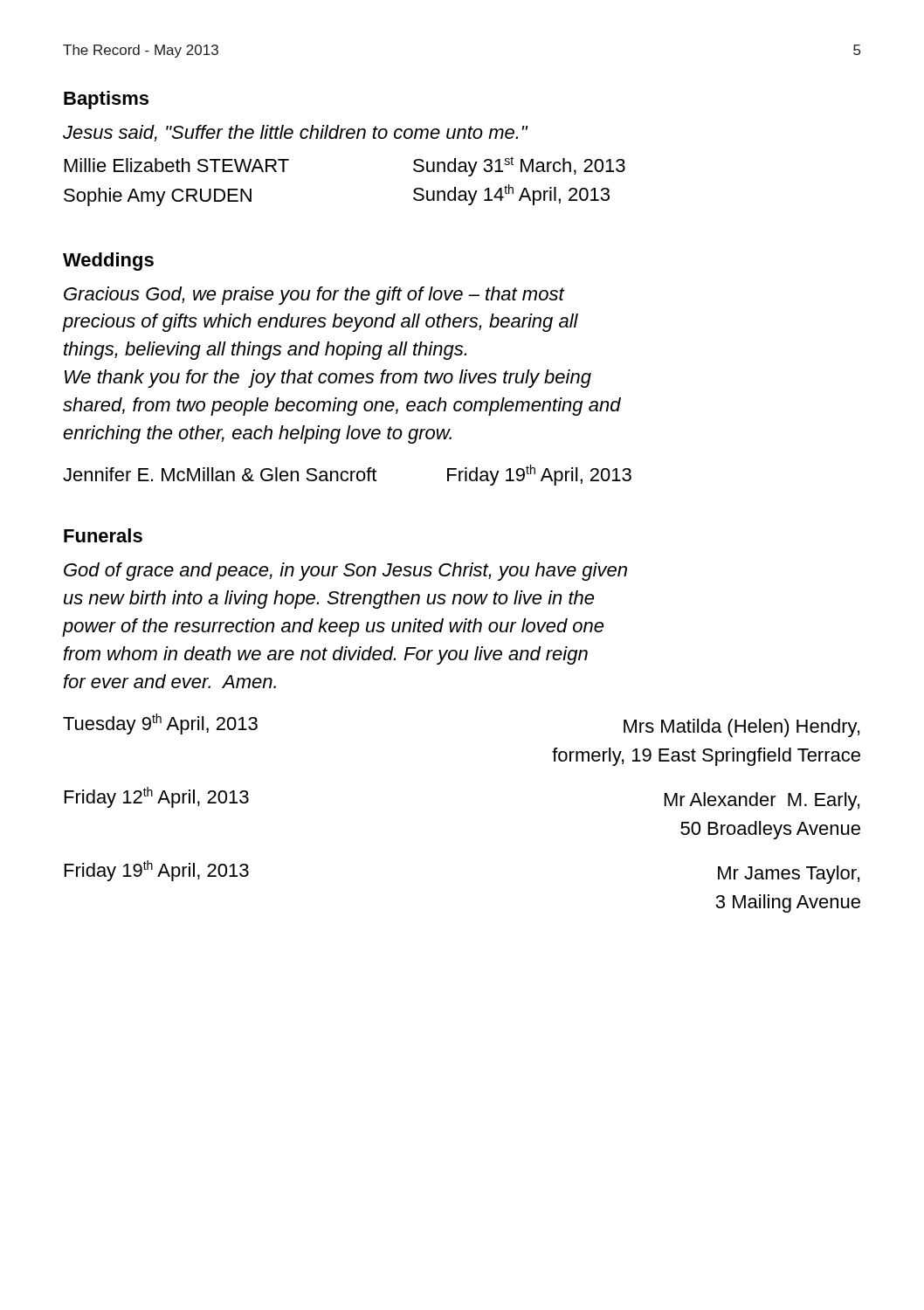Click on the region starting "Gracious God, we praise you for the gift"
924x1310 pixels.
pos(342,363)
